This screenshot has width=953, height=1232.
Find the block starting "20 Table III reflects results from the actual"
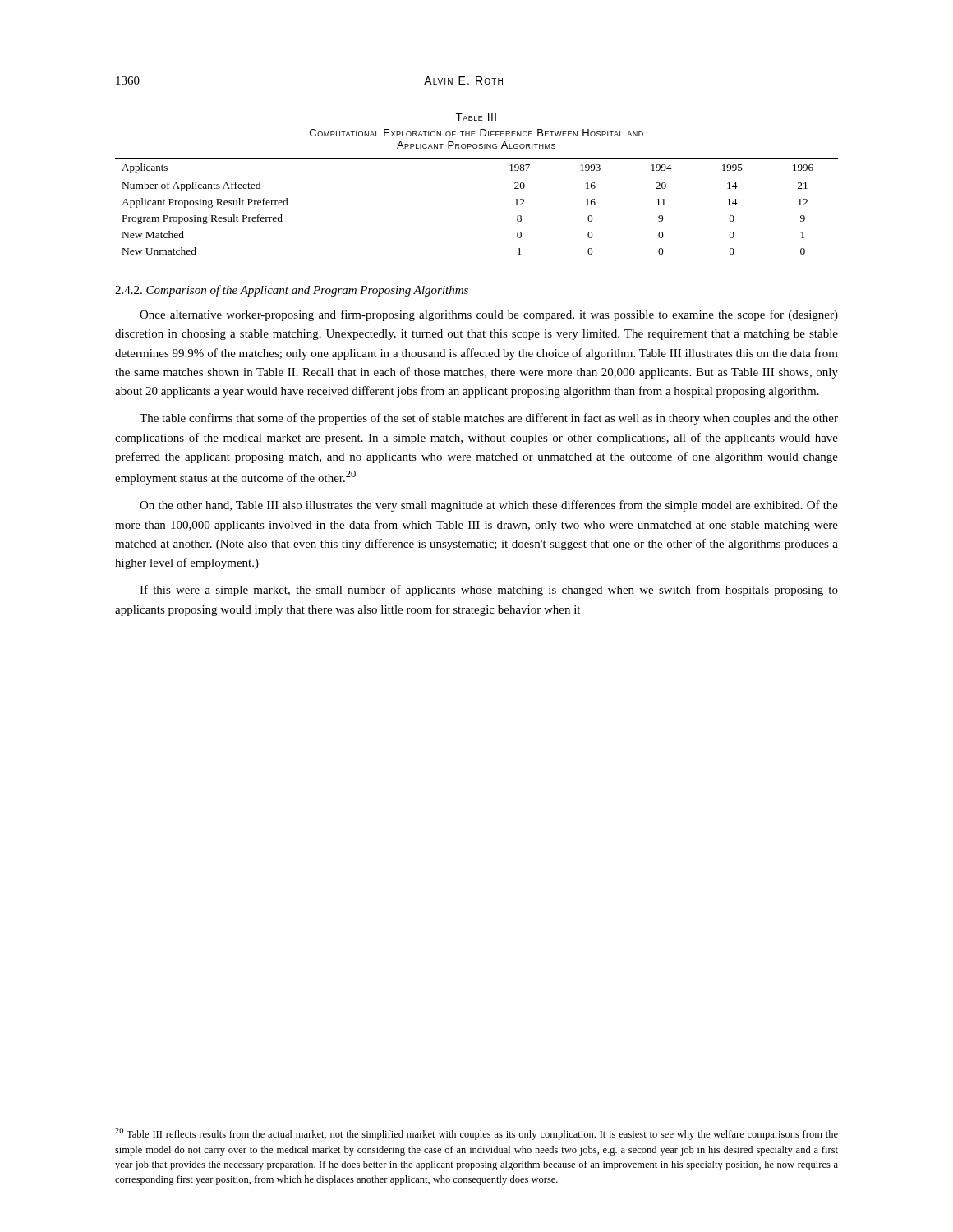(476, 1156)
